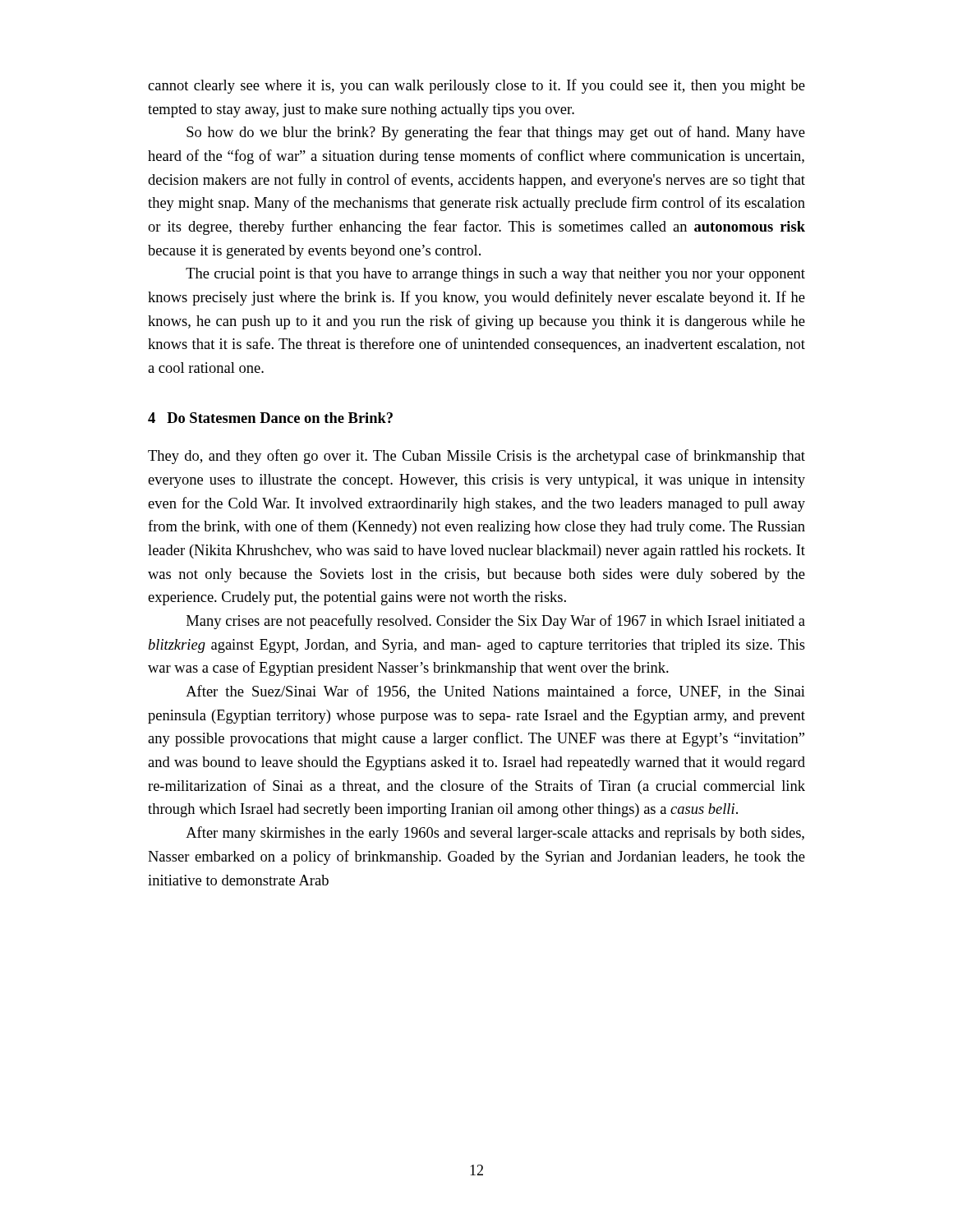Find the section header on this page that starts "4 Do Statesmen Dance"
This screenshot has width=953, height=1232.
[x=271, y=418]
